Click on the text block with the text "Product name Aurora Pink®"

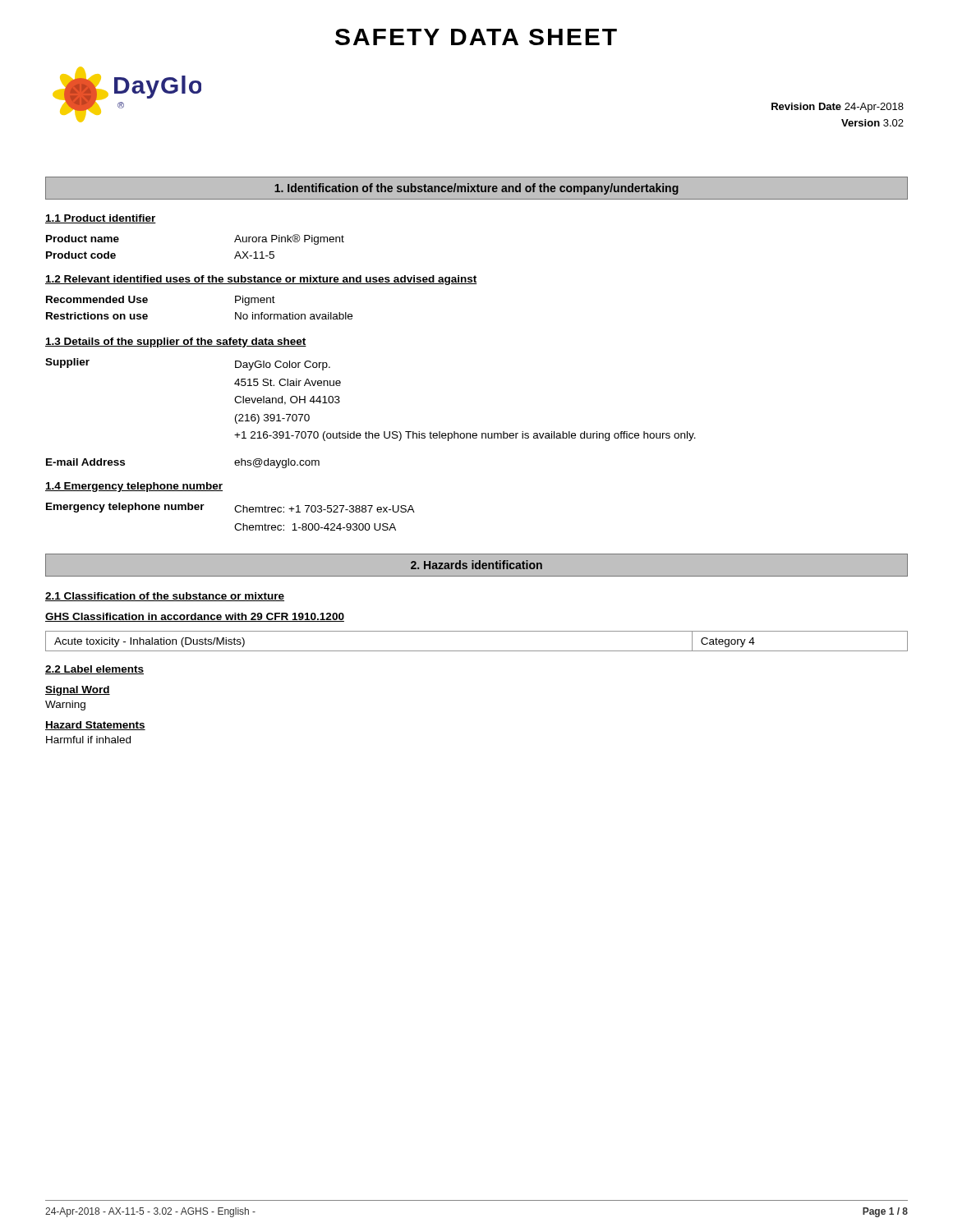click(x=82, y=239)
